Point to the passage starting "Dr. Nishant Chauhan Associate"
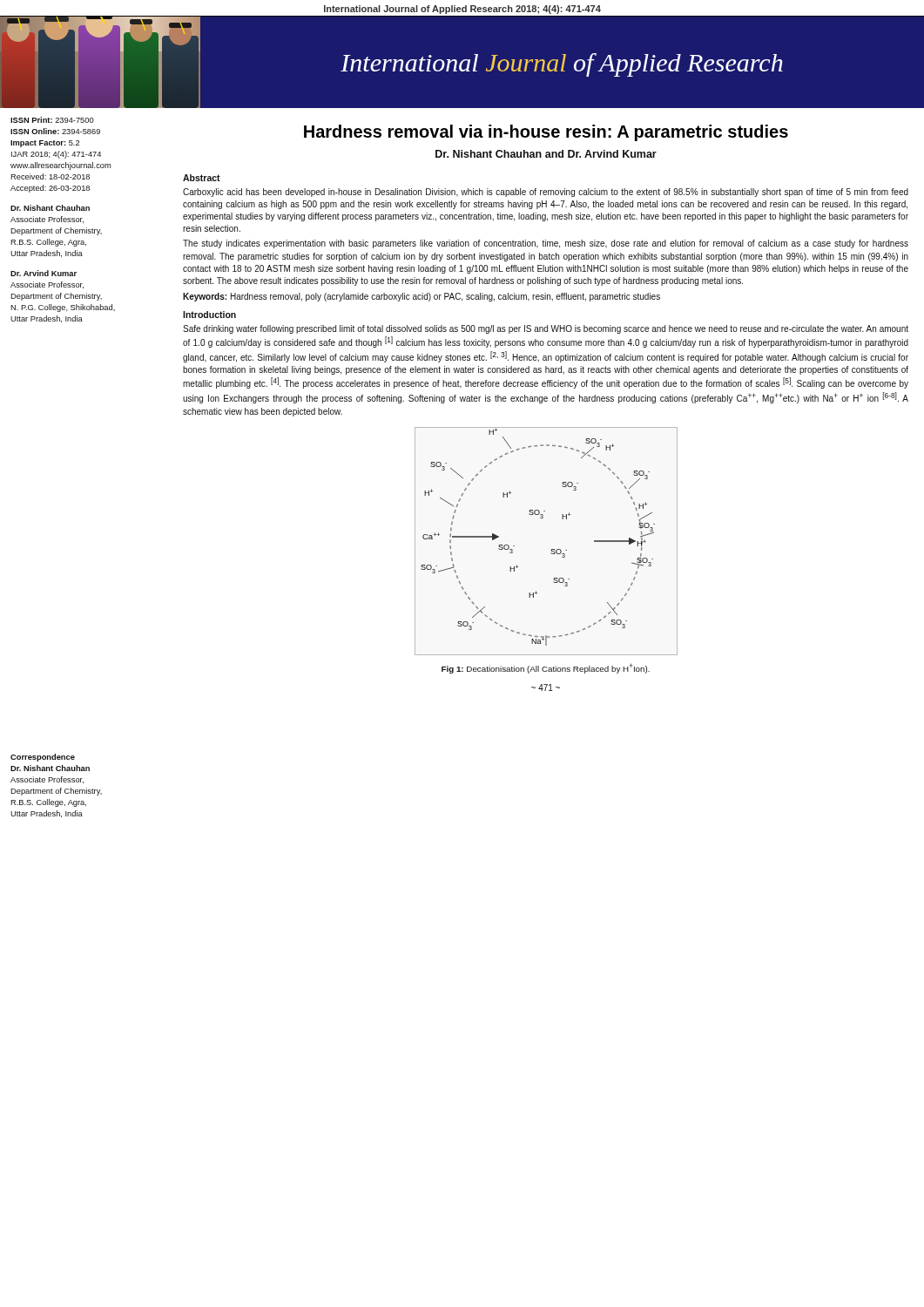Viewport: 924px width, 1307px height. (x=56, y=231)
